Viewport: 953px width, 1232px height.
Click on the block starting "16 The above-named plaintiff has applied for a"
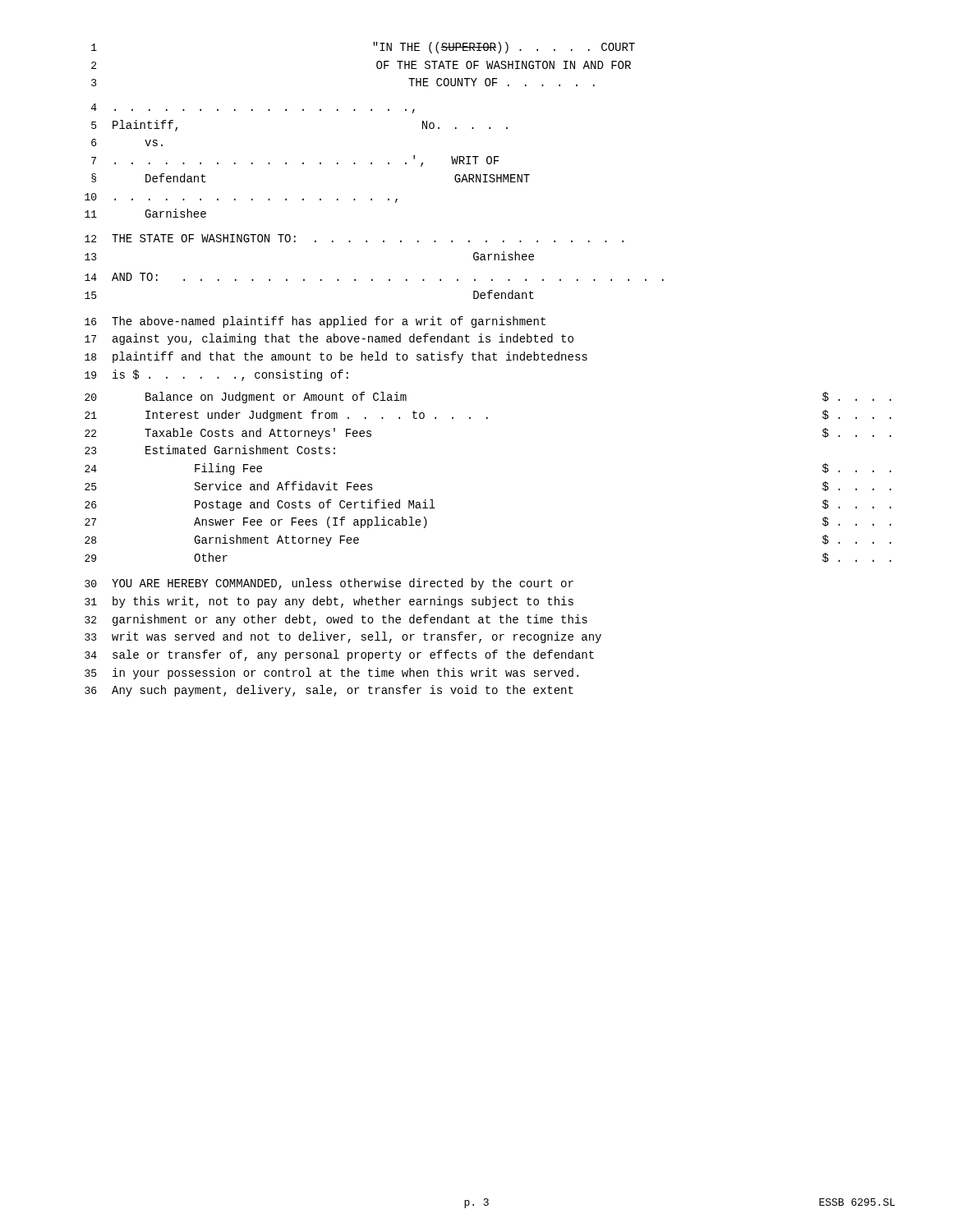click(x=485, y=349)
